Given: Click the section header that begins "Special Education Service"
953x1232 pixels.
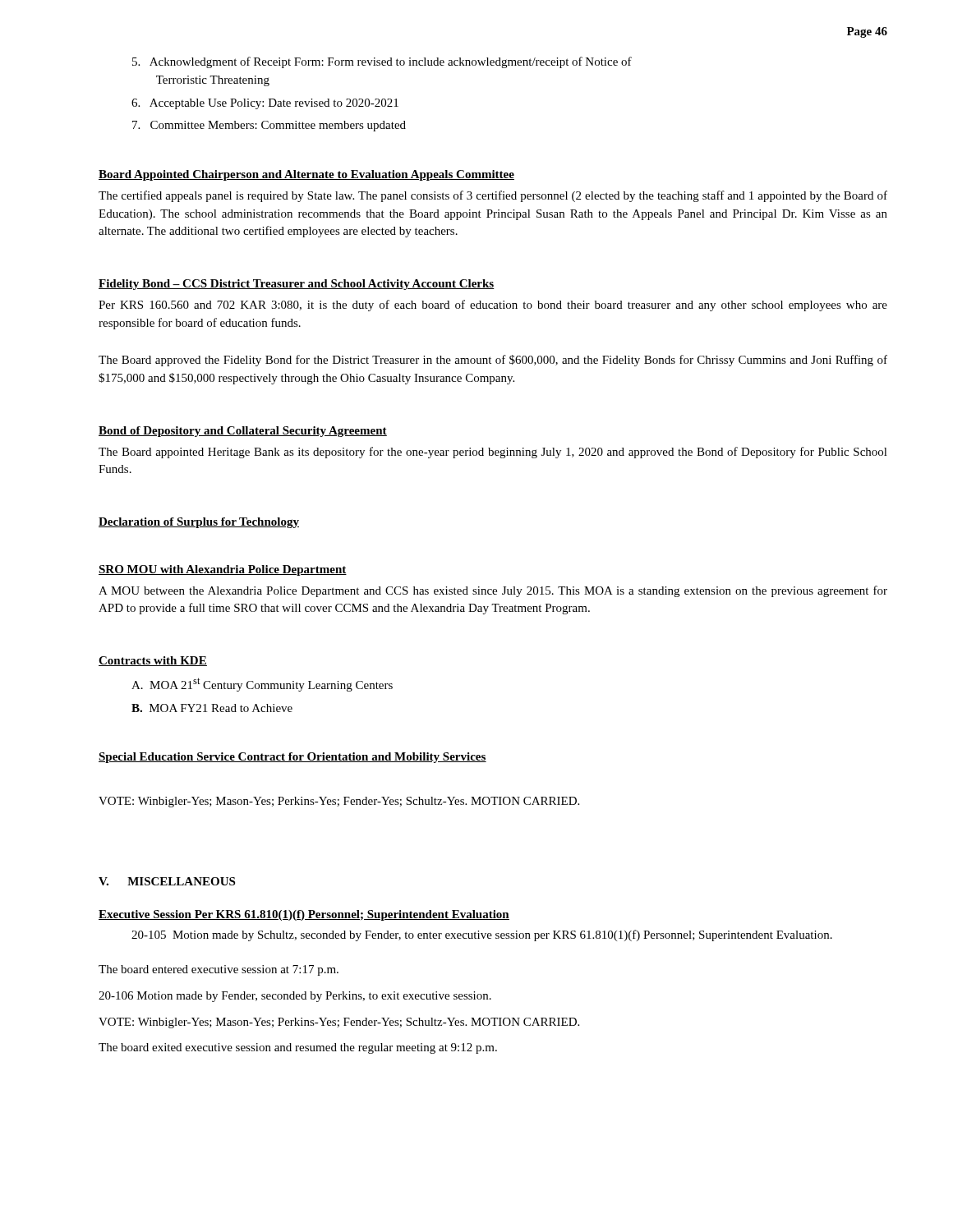Looking at the screenshot, I should (x=292, y=757).
